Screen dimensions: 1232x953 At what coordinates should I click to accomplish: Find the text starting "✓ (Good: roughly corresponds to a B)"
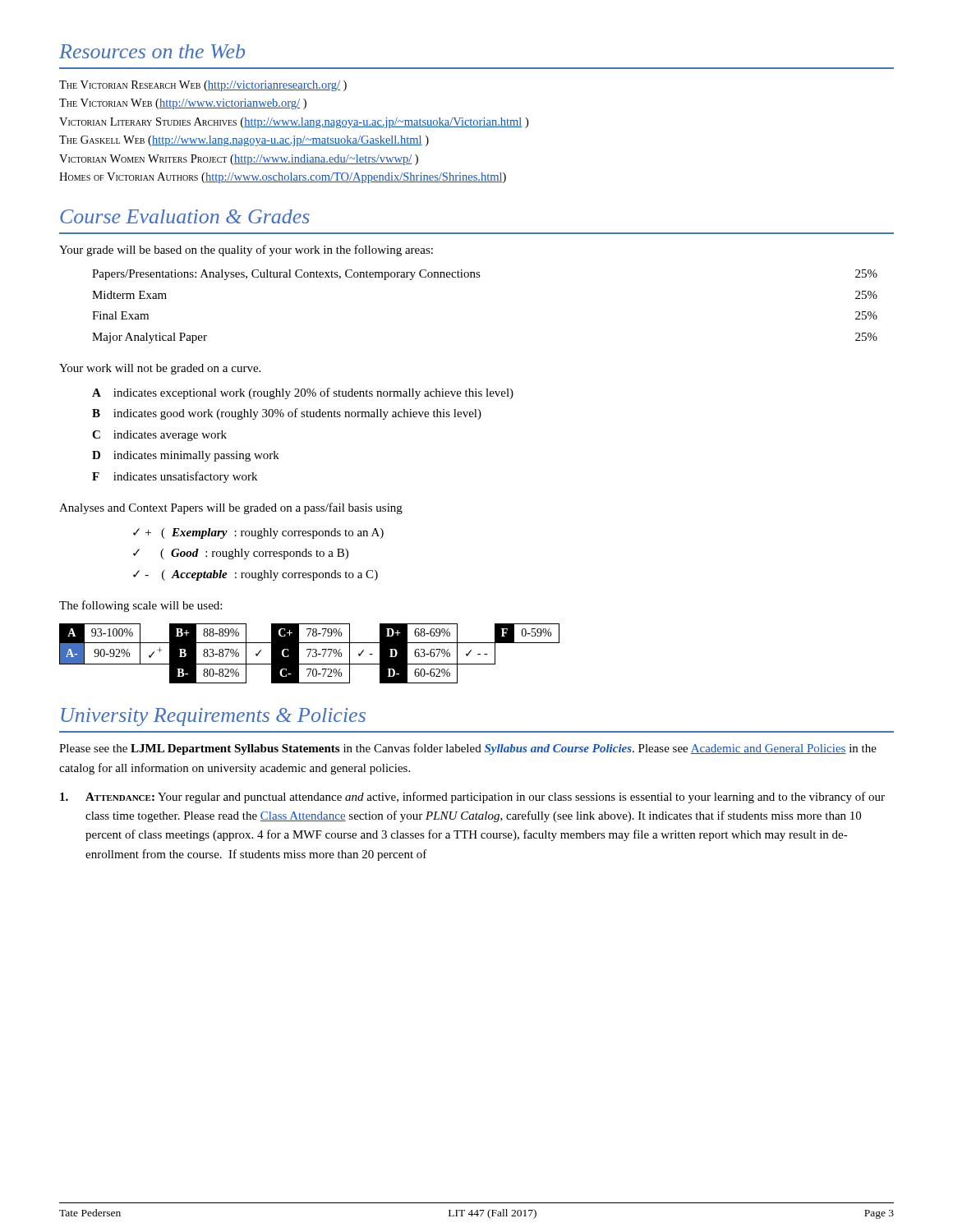tap(237, 554)
